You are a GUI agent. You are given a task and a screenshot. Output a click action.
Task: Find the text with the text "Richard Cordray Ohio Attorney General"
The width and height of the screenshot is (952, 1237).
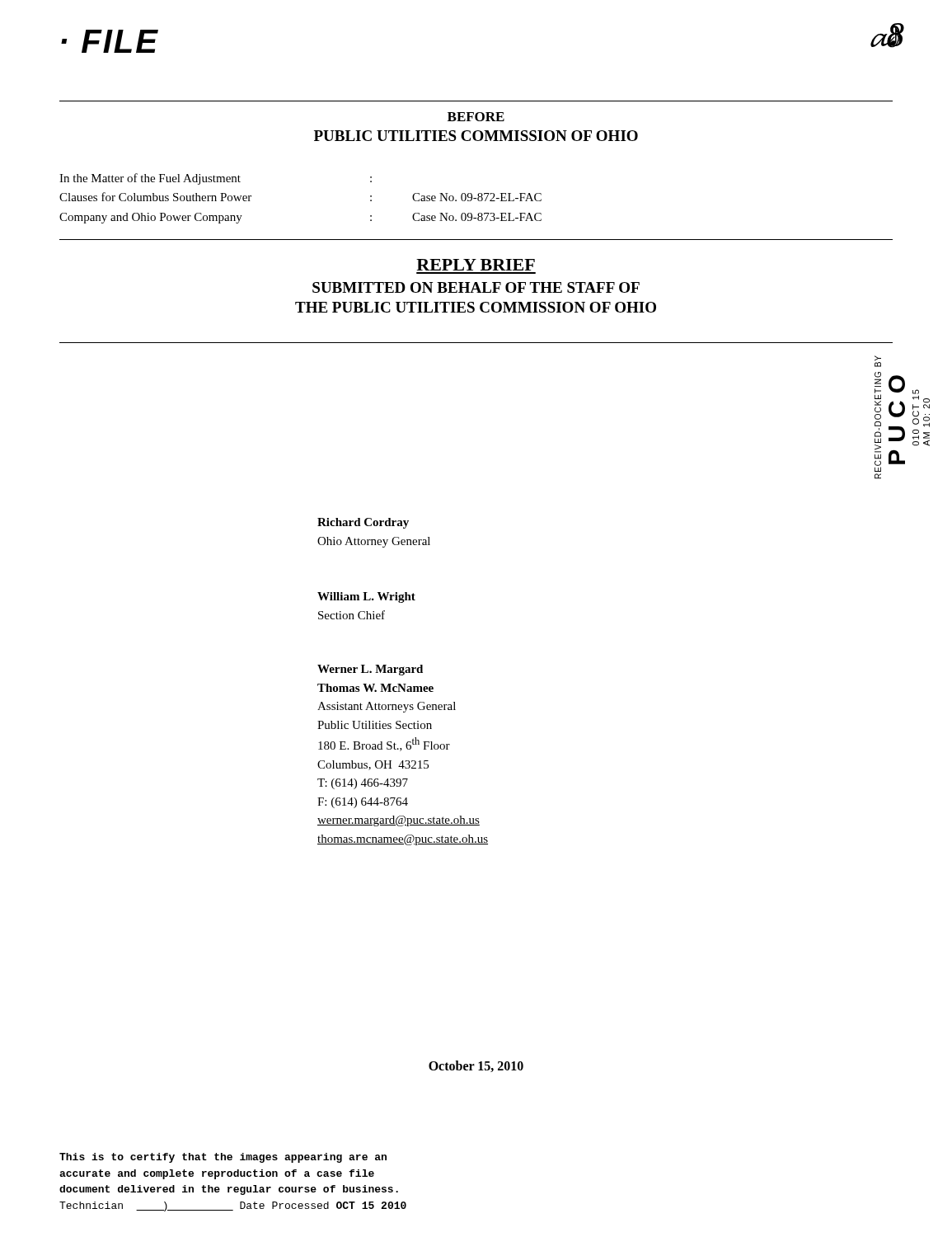(x=374, y=531)
